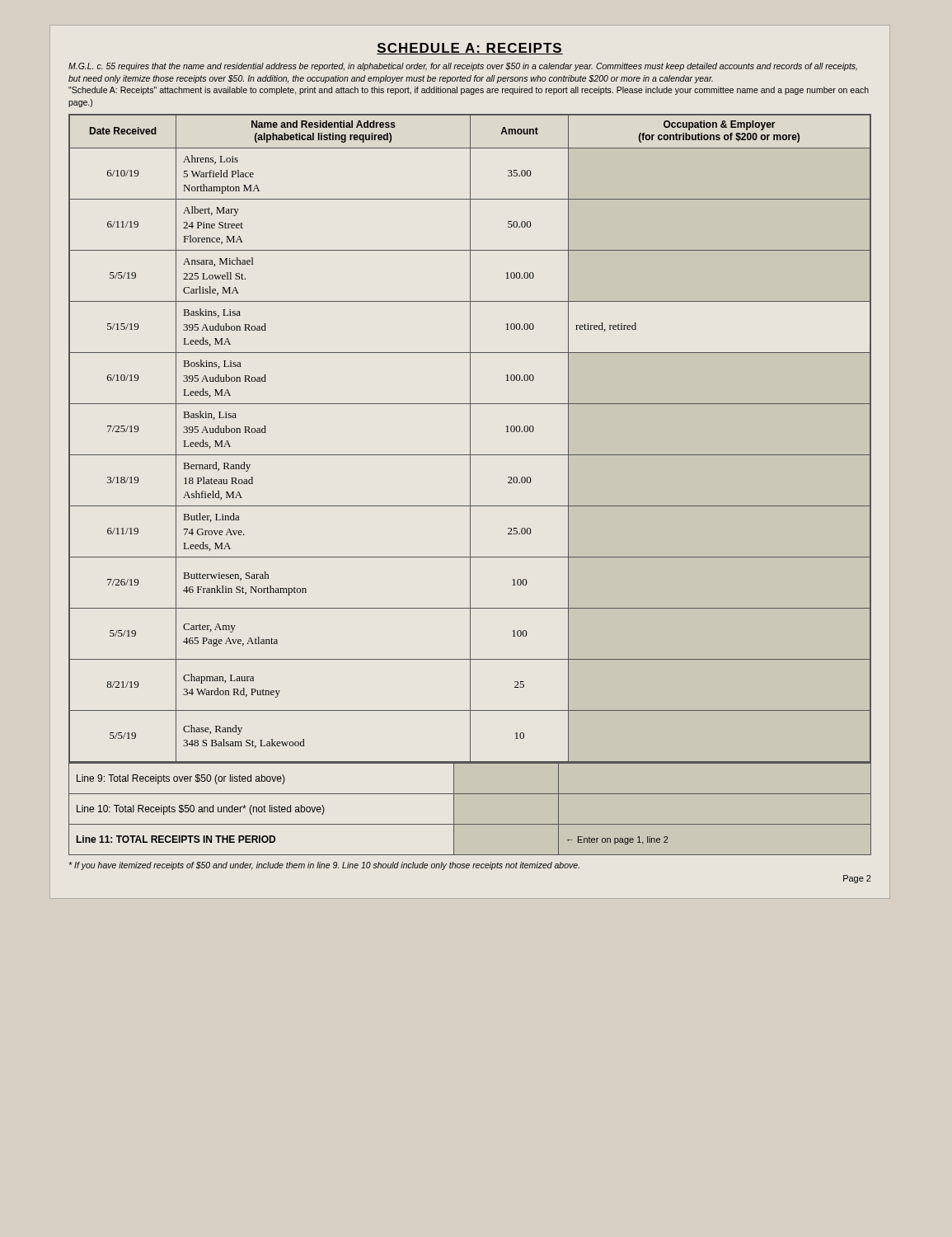Find the table

tap(470, 484)
